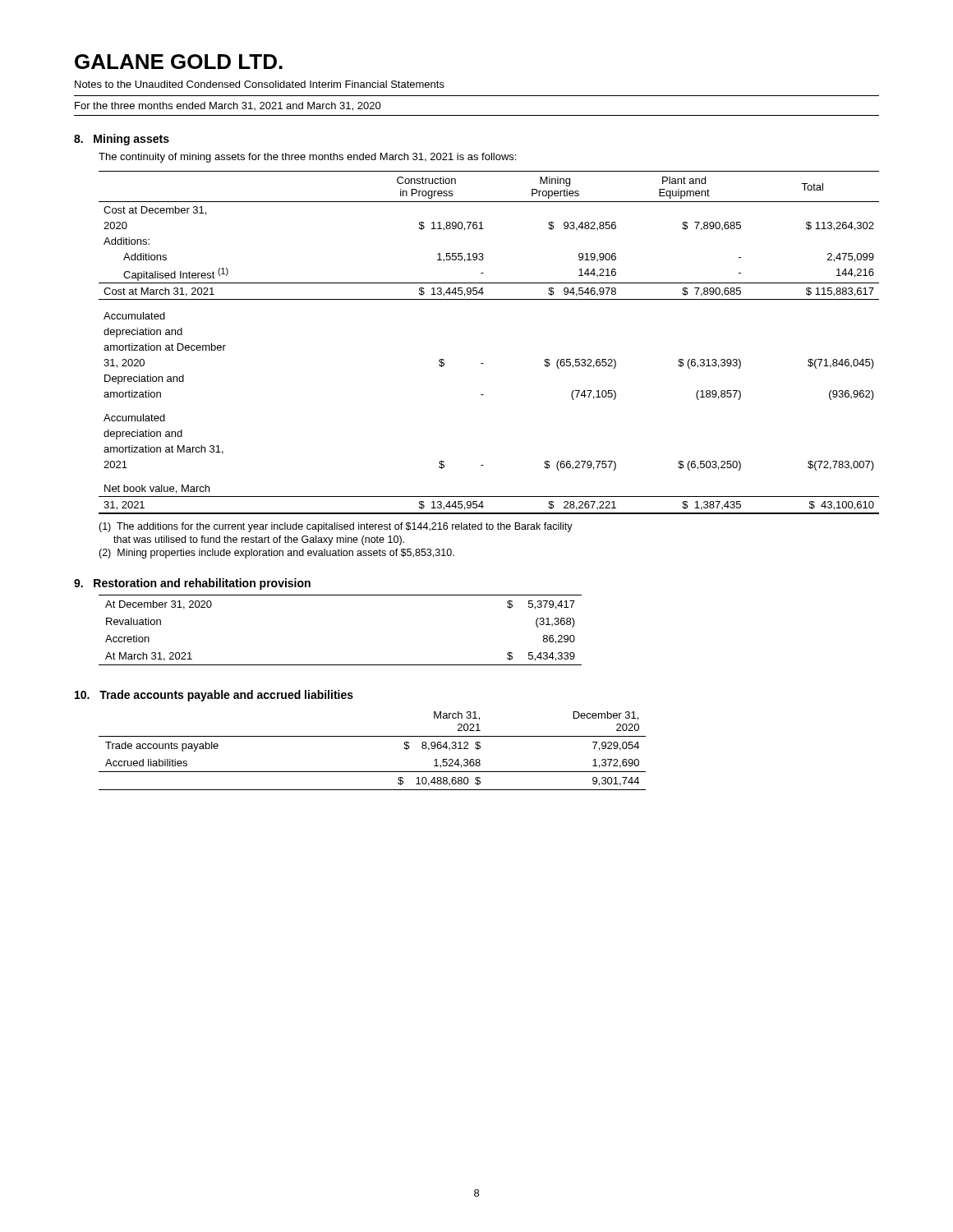This screenshot has width=953, height=1232.
Task: Locate the table with the text "At March 31,"
Action: (x=476, y=630)
